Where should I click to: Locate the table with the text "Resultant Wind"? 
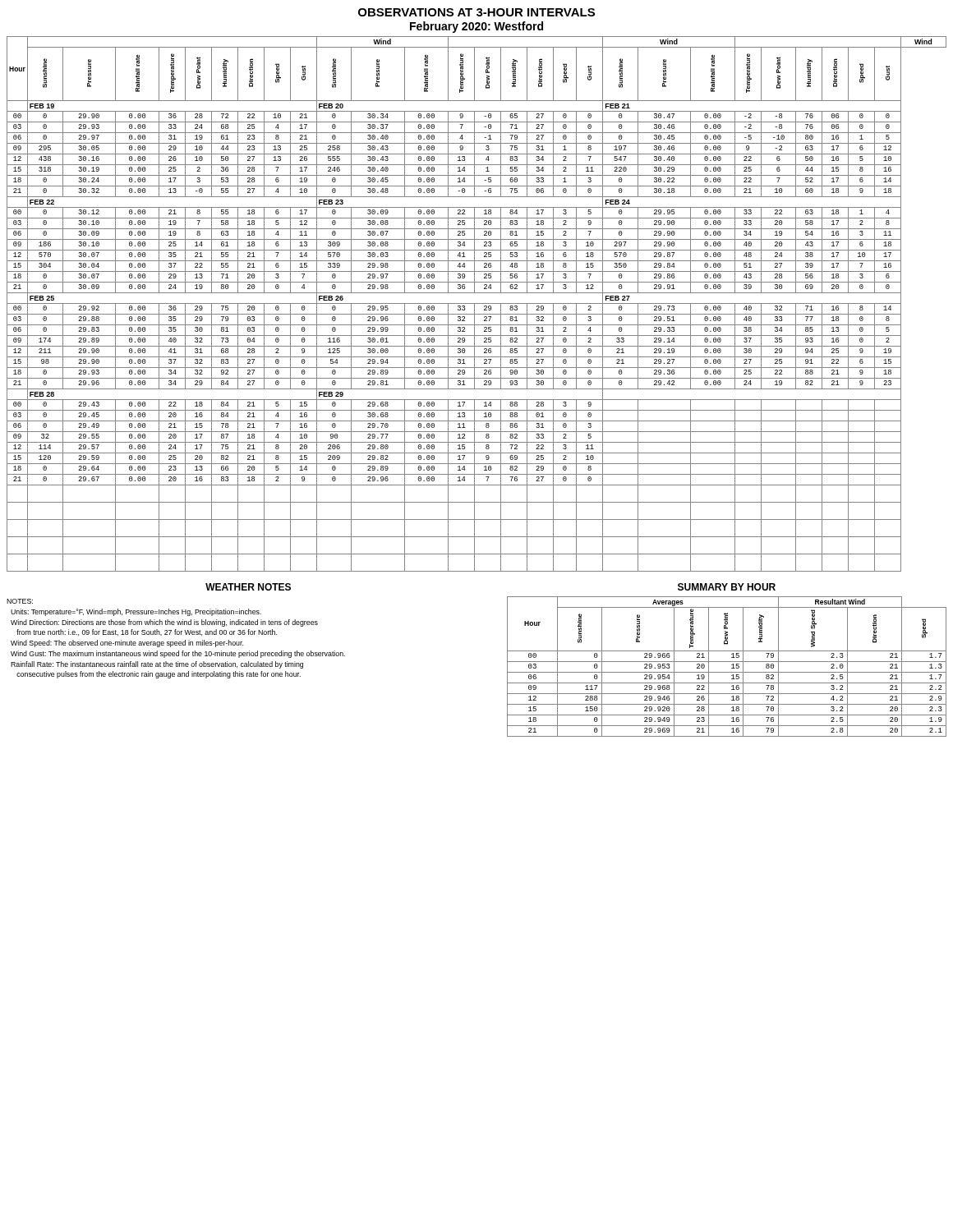(x=727, y=666)
